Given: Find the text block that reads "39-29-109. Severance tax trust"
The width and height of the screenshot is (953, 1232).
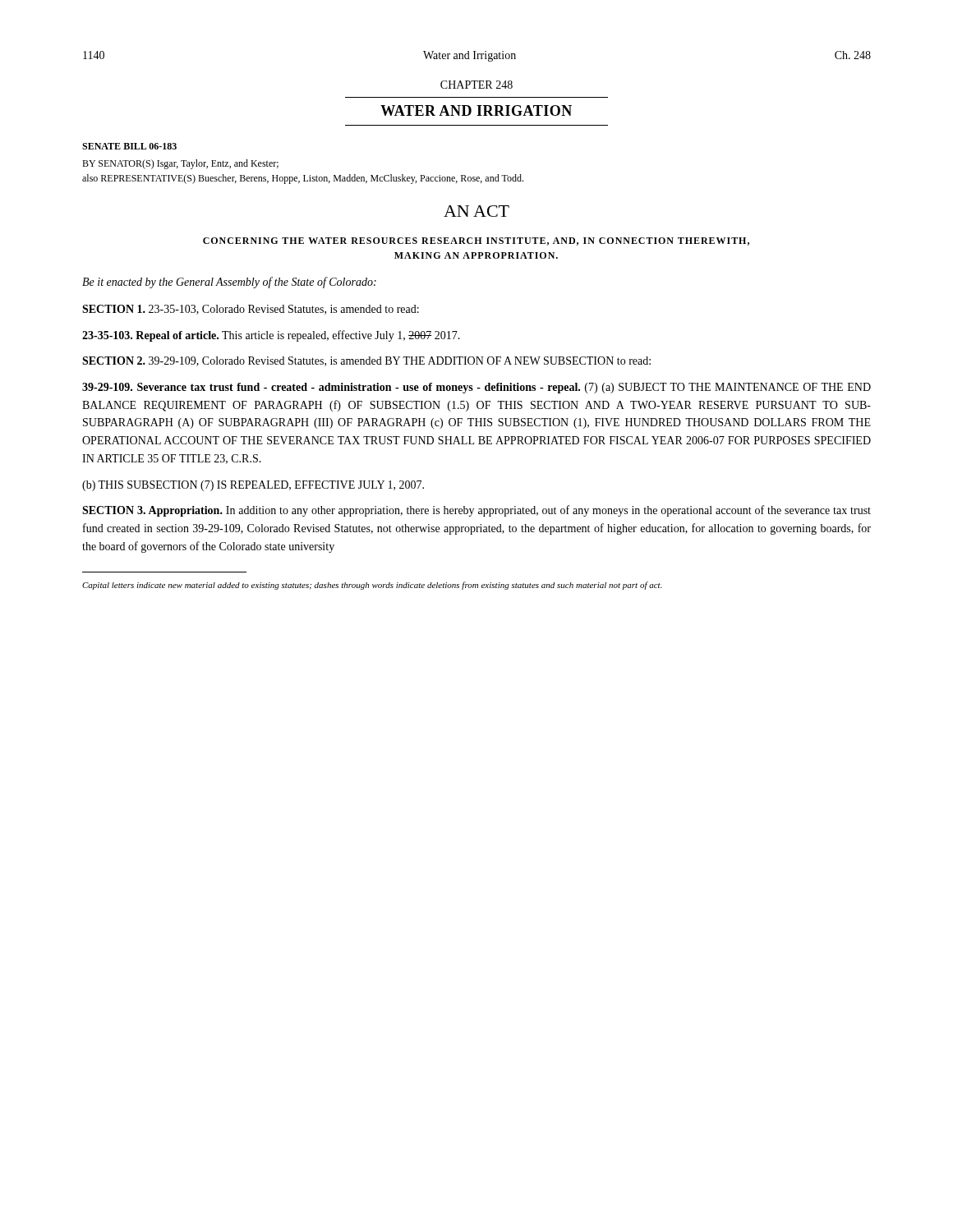Looking at the screenshot, I should click(476, 423).
